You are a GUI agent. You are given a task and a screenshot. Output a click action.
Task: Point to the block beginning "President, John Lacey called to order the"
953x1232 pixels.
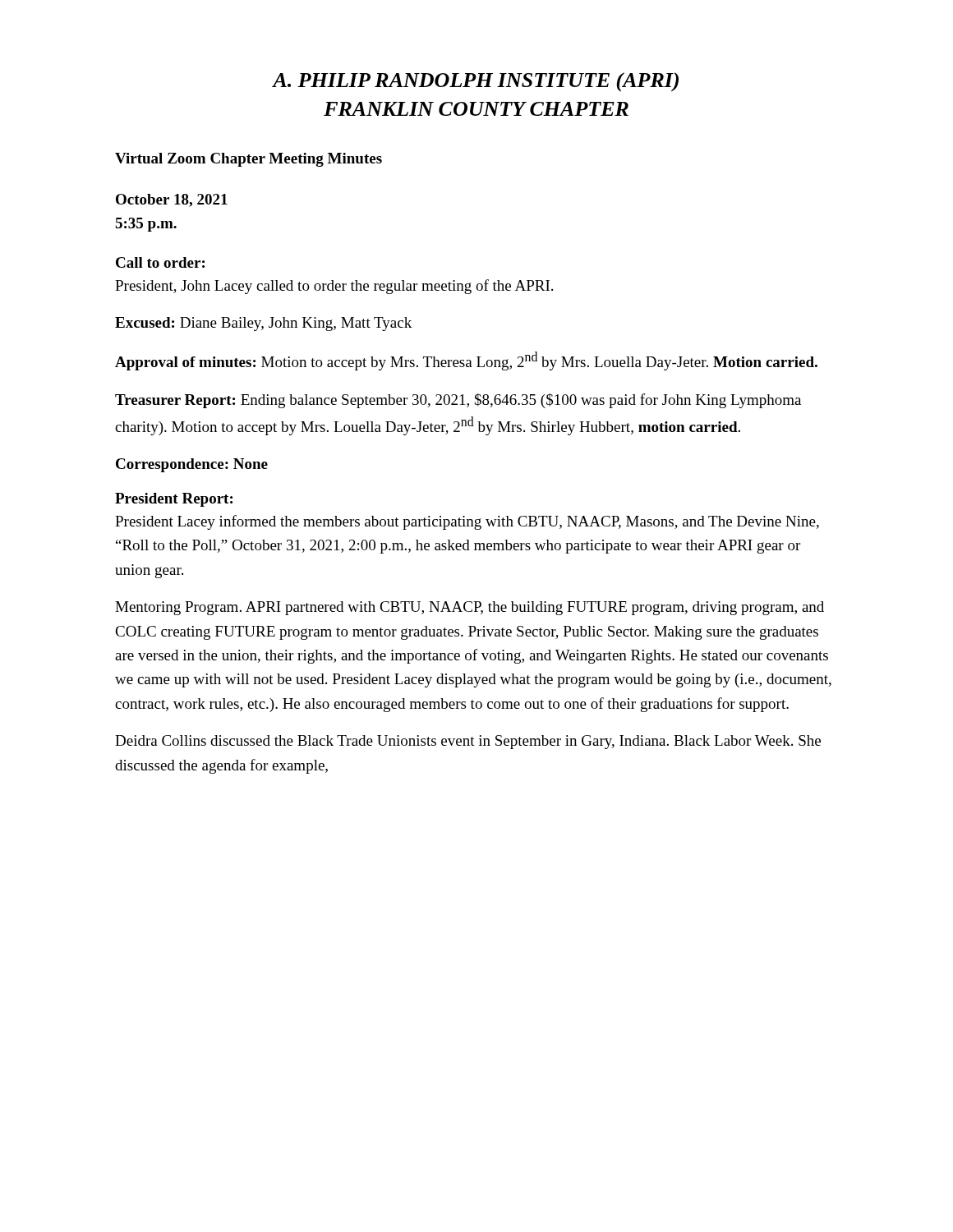(335, 285)
